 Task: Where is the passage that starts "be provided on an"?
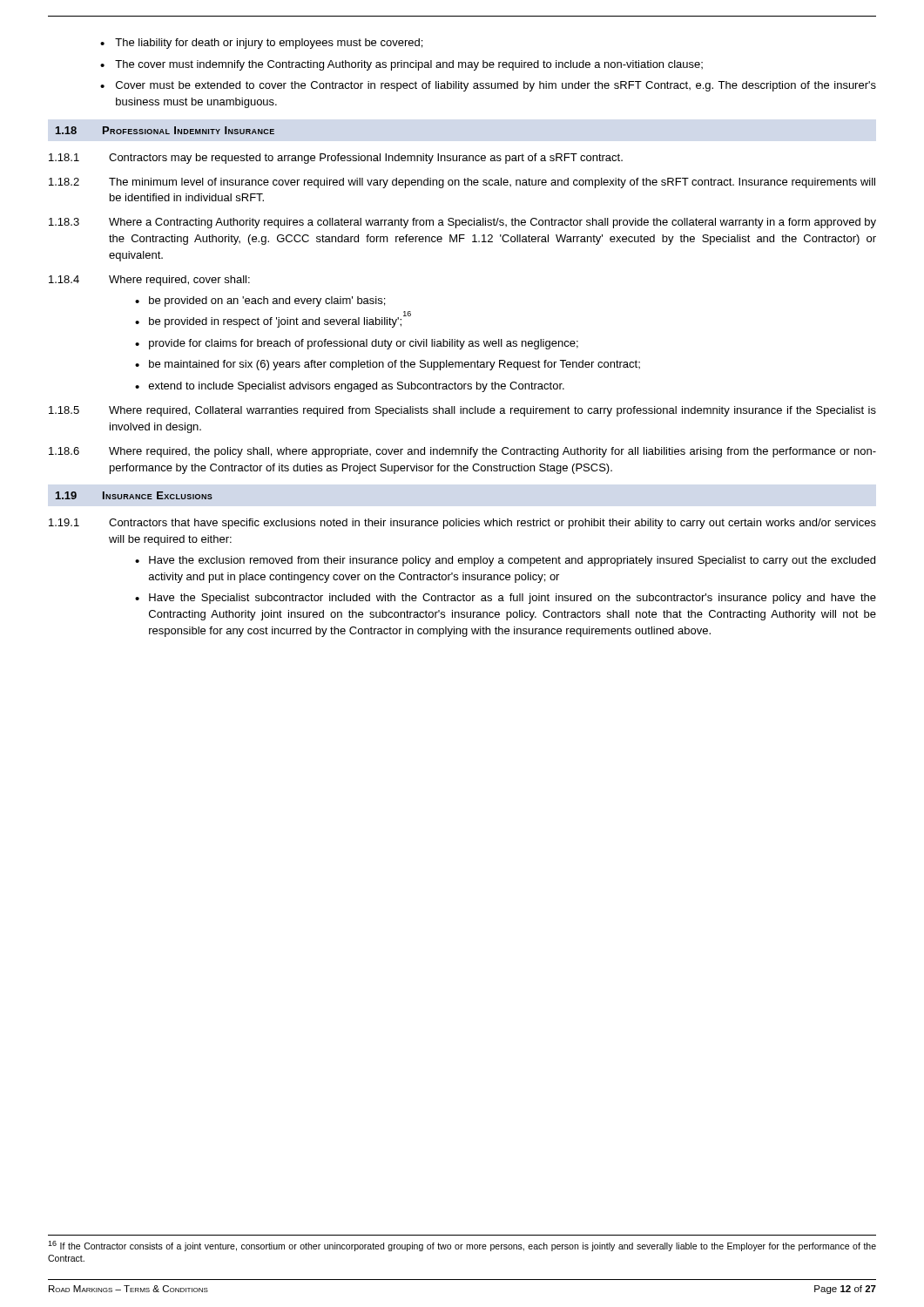(260, 301)
